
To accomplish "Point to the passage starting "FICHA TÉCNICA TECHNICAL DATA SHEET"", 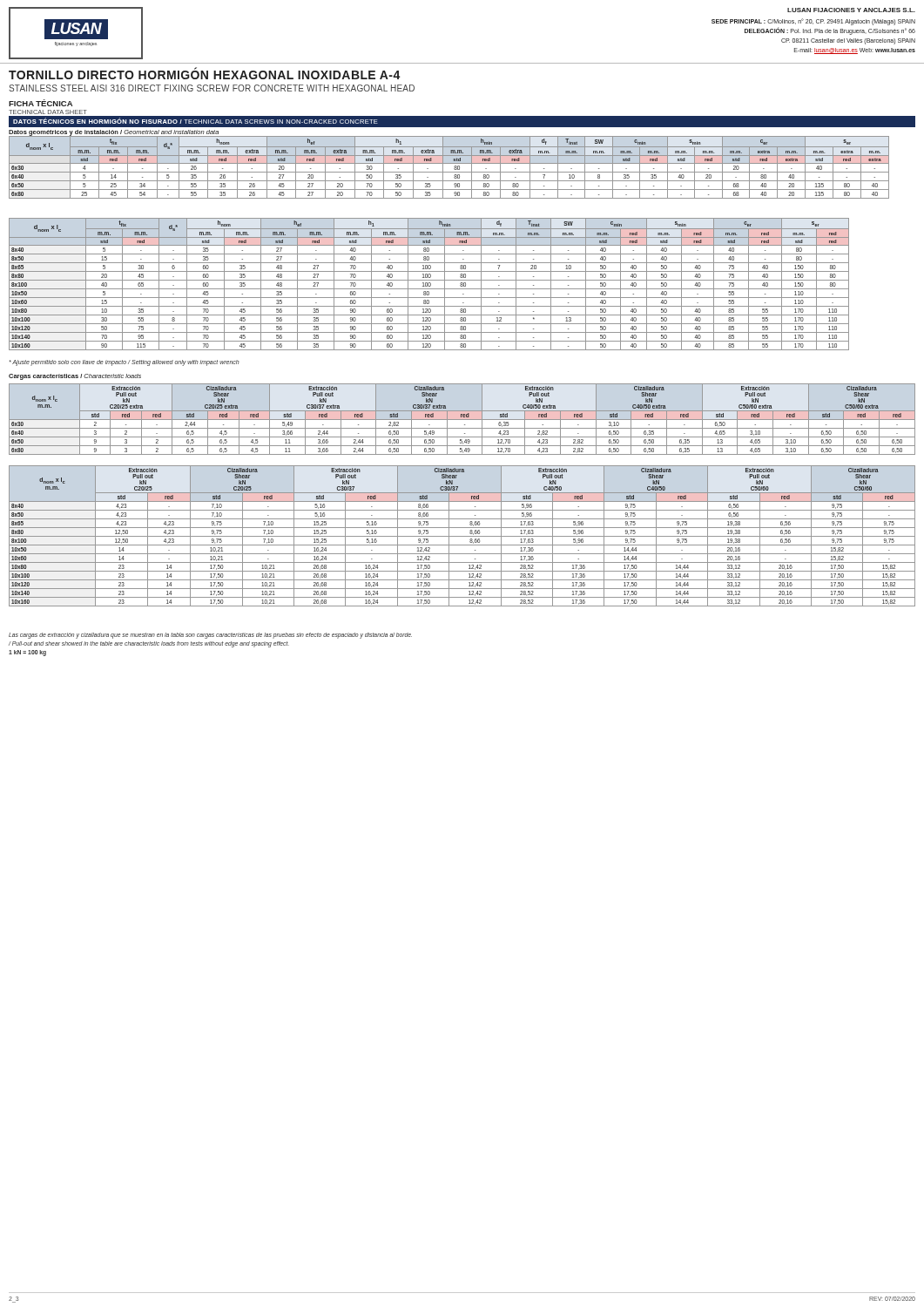I will (48, 107).
